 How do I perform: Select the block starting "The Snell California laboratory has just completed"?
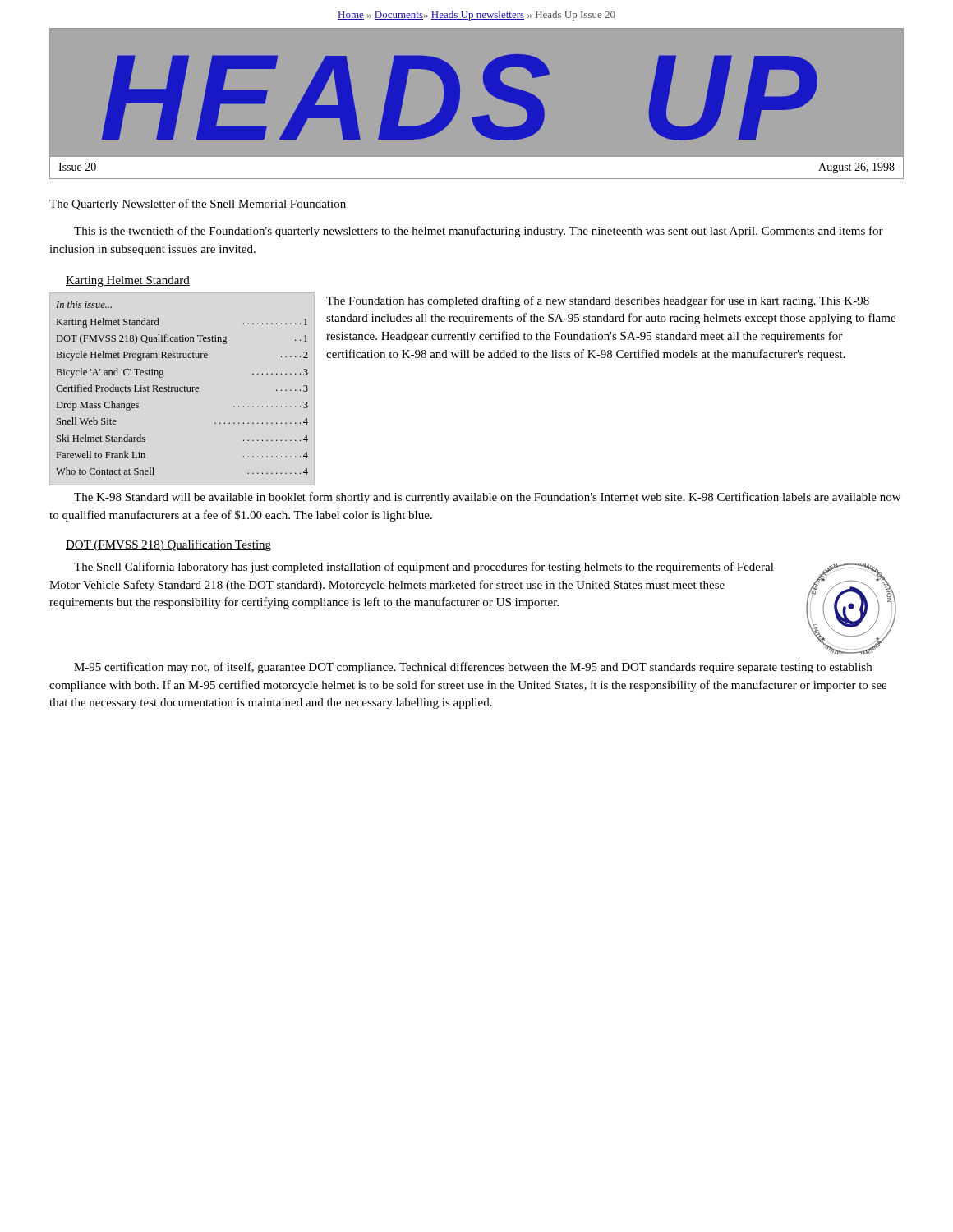[412, 584]
